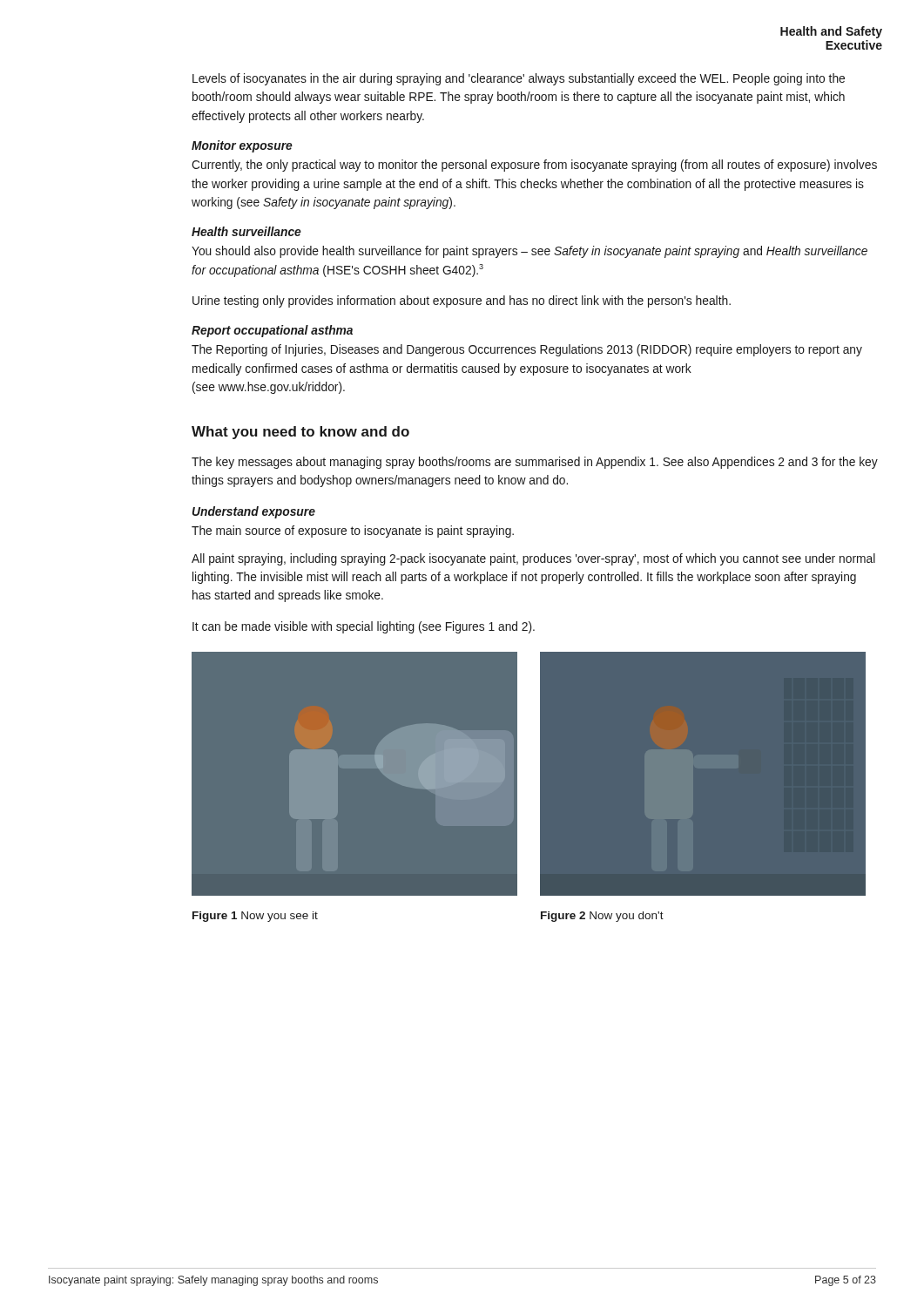The image size is (924, 1307).
Task: Click on the element starting "All paint spraying, including spraying 2-pack isocyanate paint,"
Action: (534, 577)
